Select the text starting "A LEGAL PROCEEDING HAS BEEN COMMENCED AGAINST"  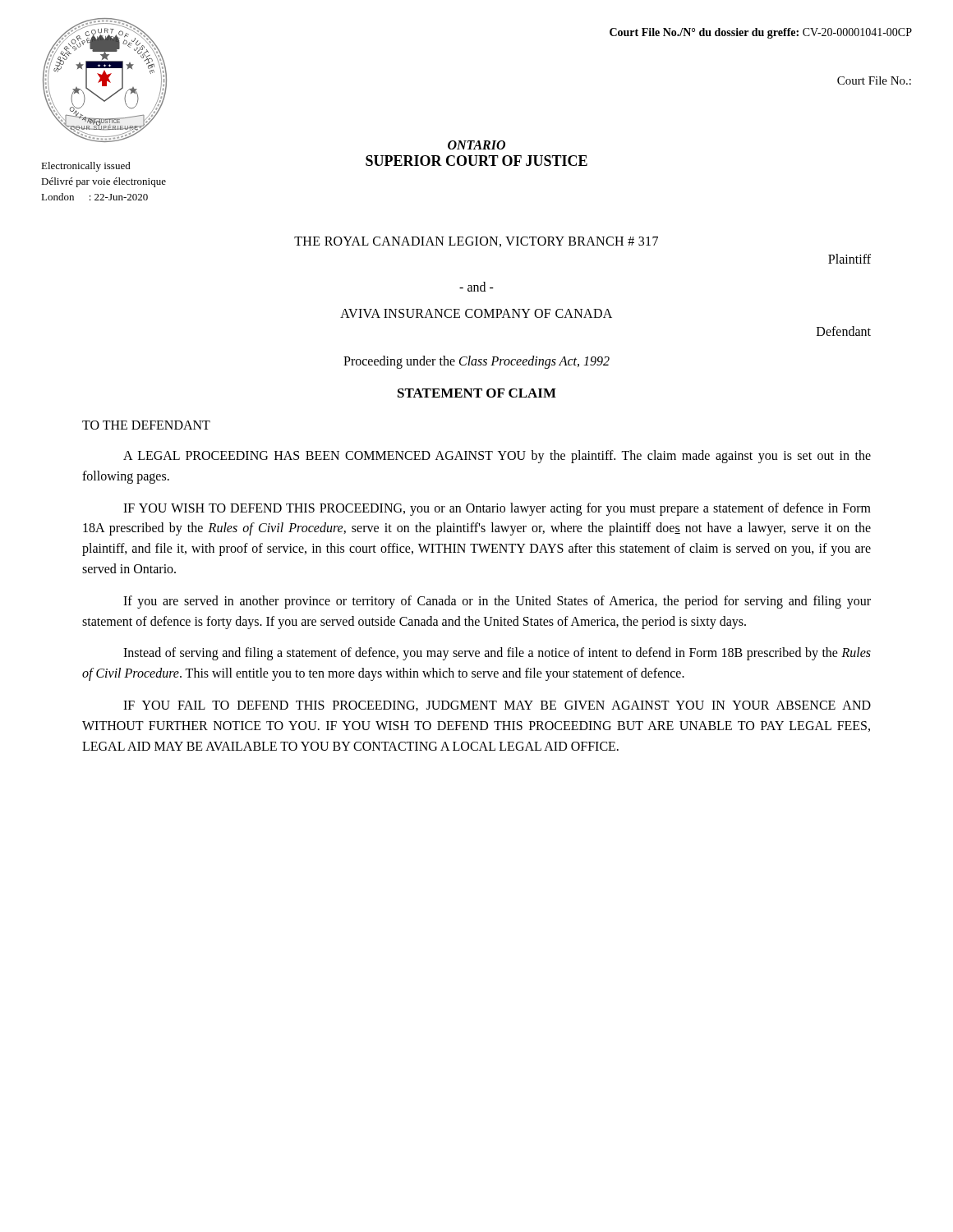click(476, 466)
